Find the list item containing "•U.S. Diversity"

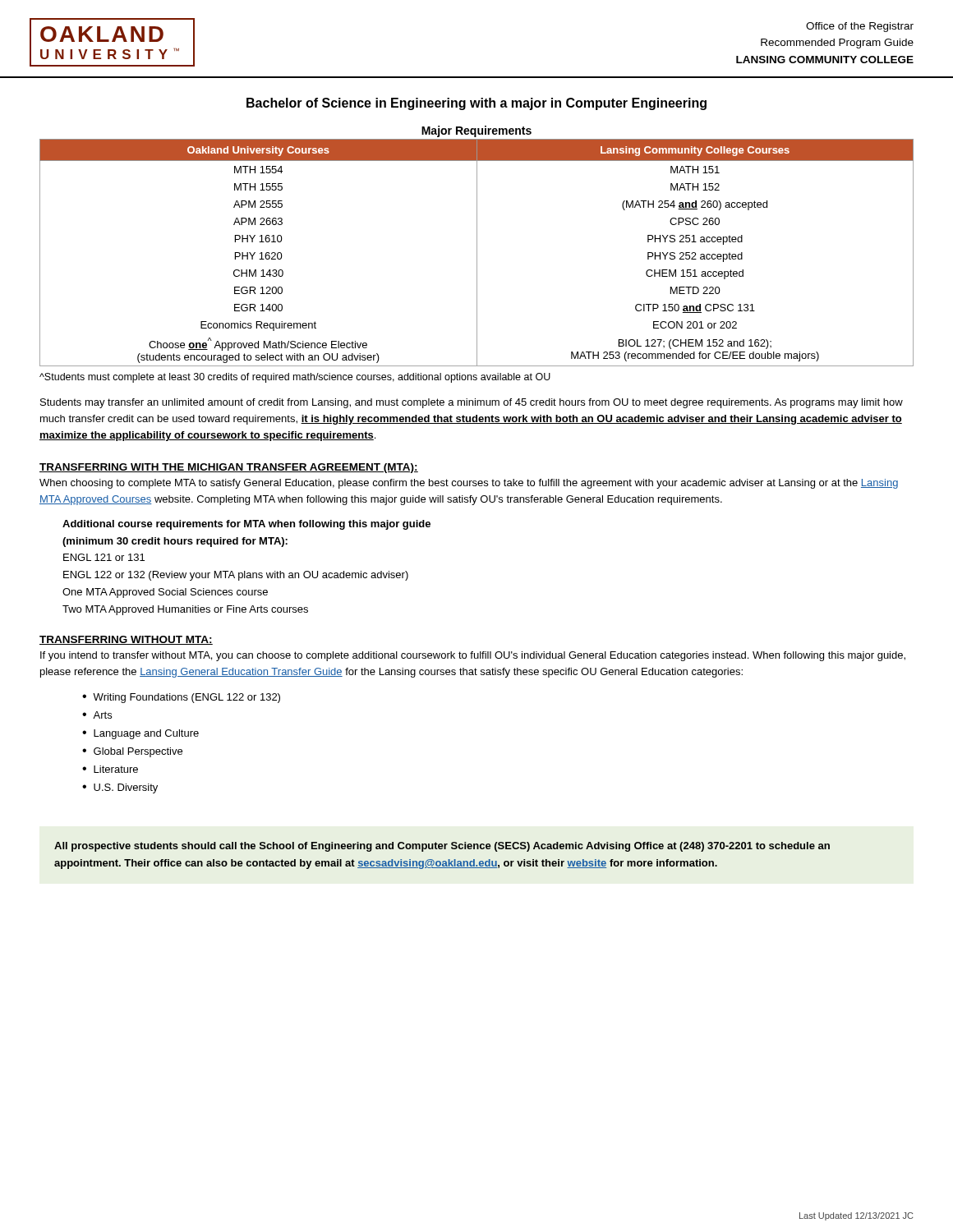tap(120, 788)
